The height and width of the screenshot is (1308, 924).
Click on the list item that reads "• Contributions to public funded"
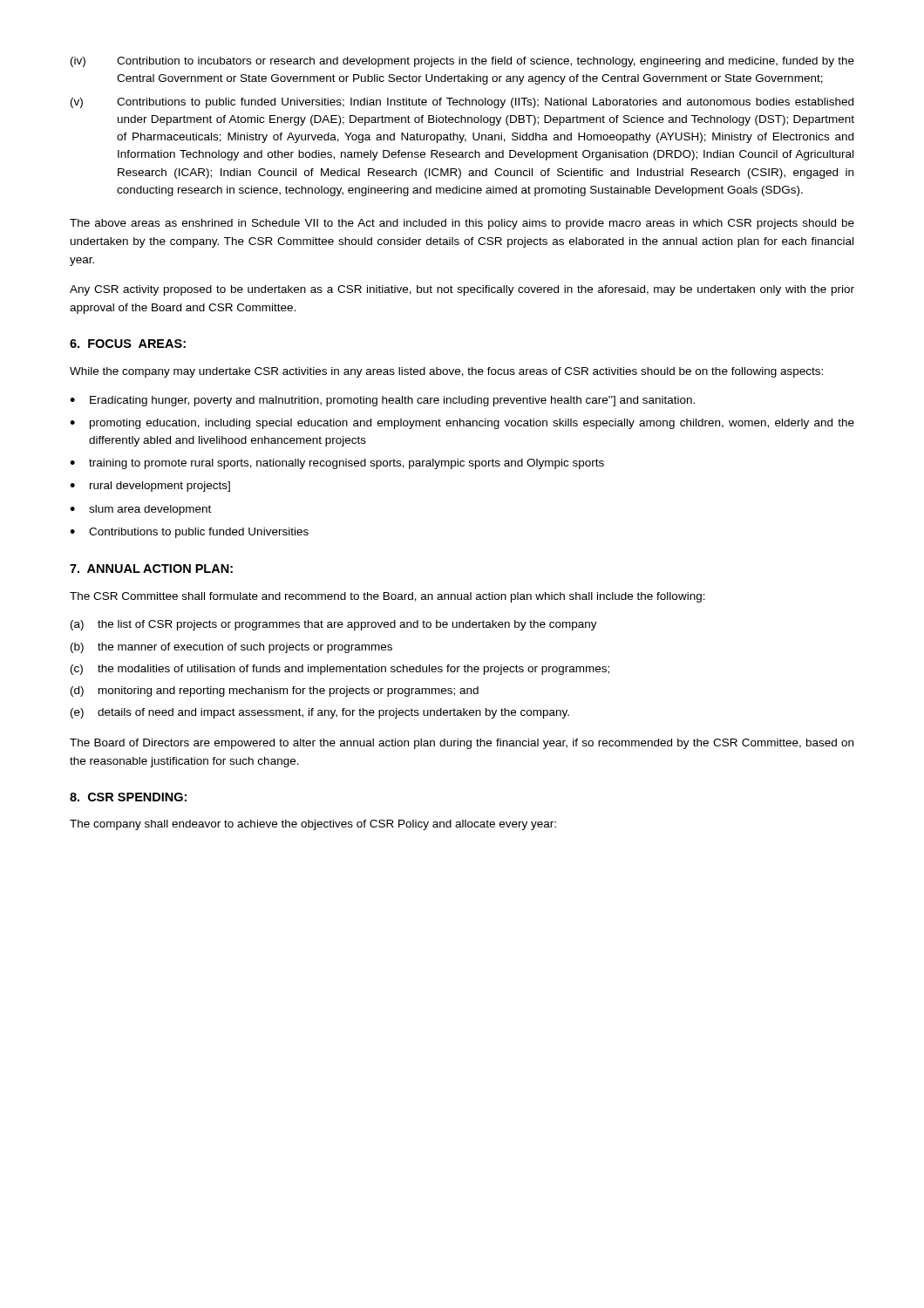pos(189,533)
